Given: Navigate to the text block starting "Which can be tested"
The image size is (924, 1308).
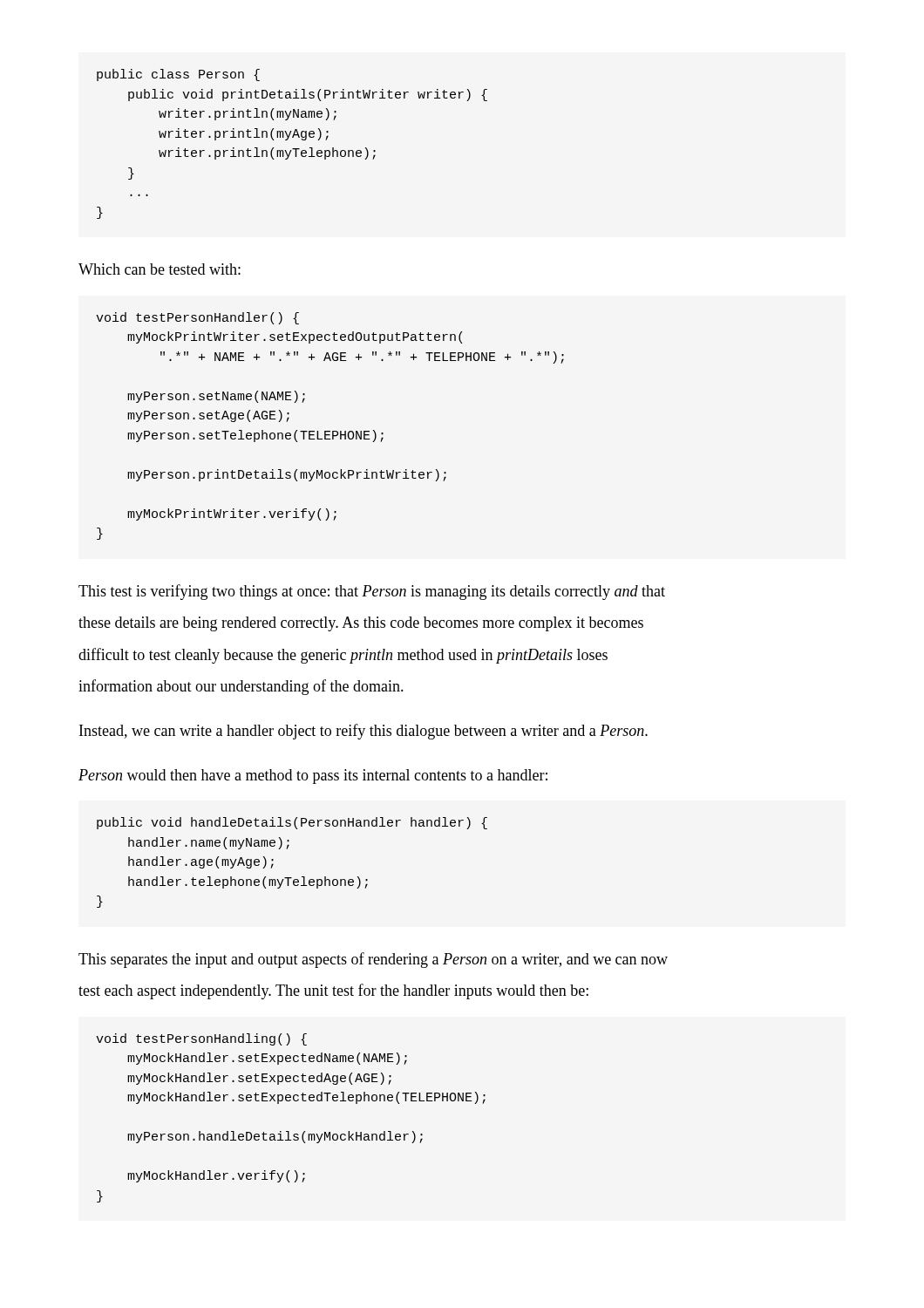Looking at the screenshot, I should (160, 269).
